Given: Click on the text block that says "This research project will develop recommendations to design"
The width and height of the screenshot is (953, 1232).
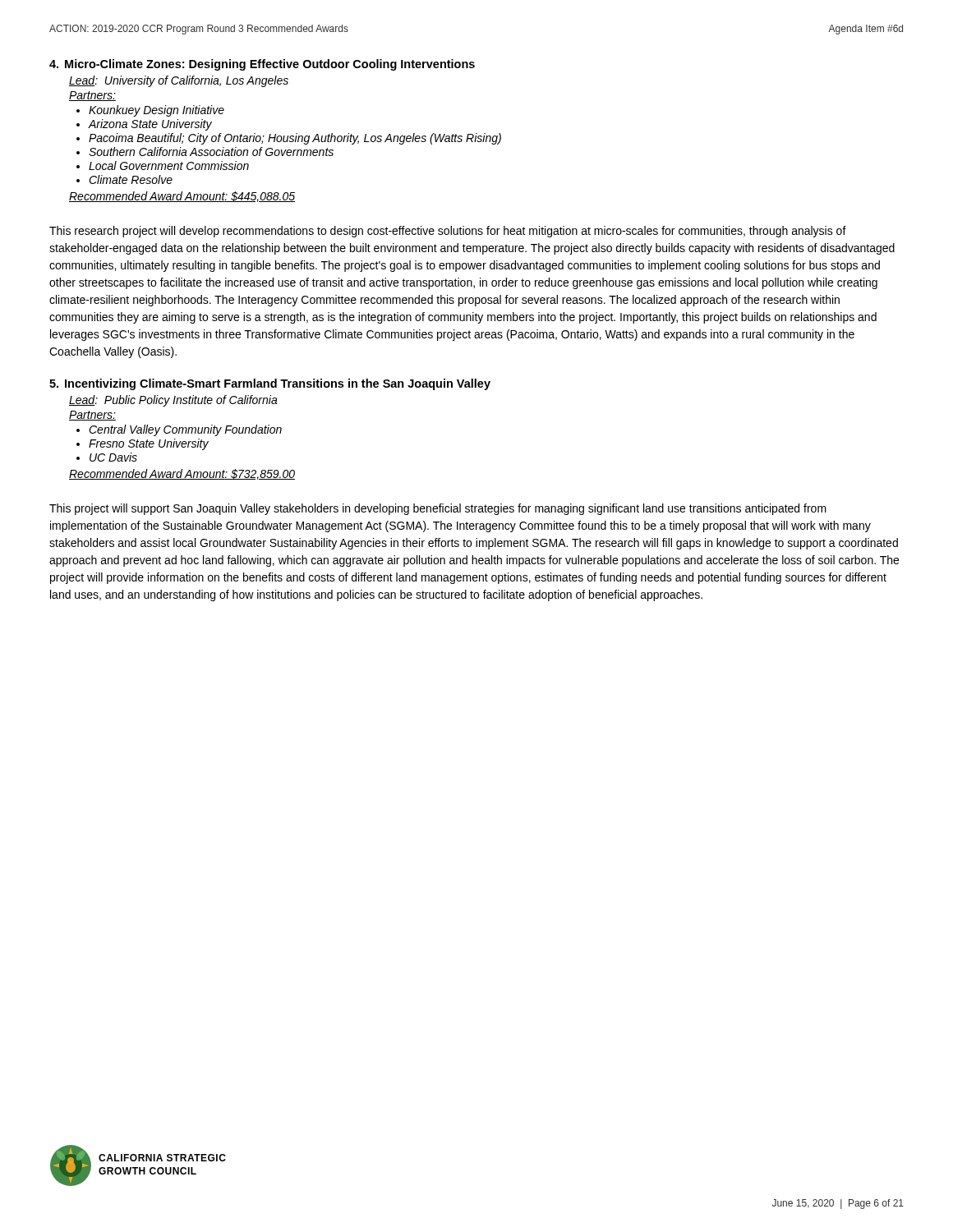Looking at the screenshot, I should pyautogui.click(x=472, y=291).
